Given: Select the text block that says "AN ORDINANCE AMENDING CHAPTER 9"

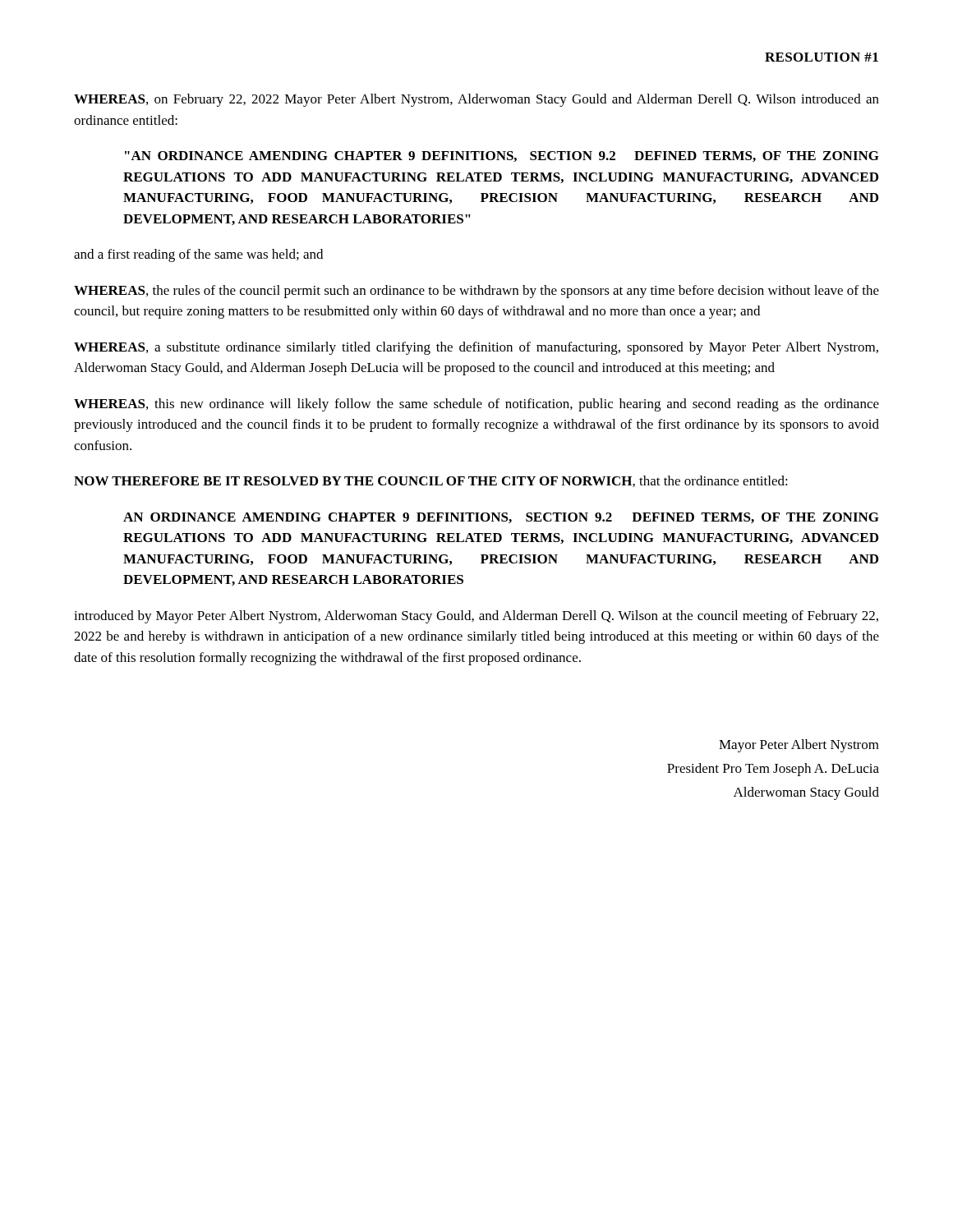Looking at the screenshot, I should click(501, 548).
